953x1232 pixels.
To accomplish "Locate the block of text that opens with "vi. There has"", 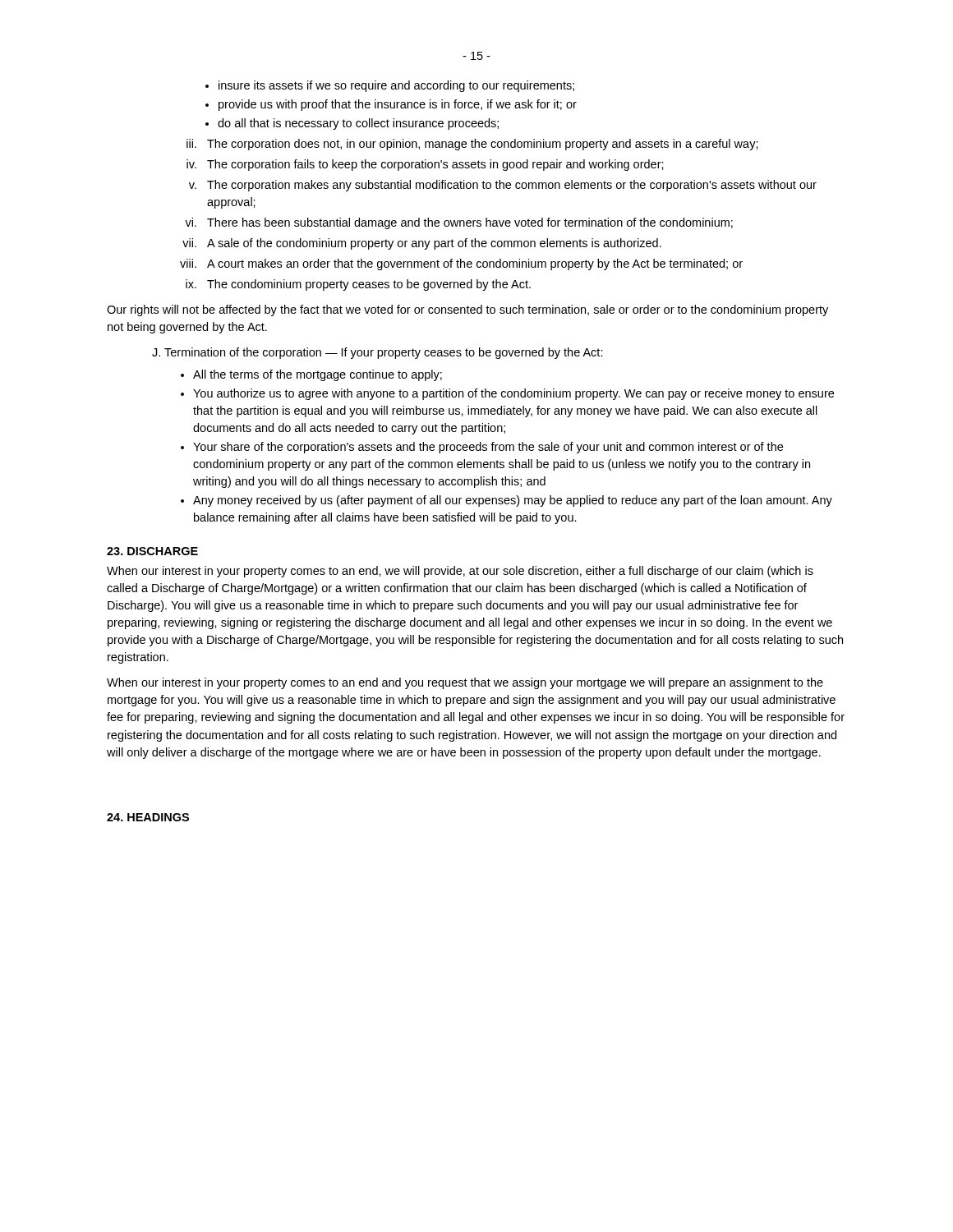I will (499, 223).
